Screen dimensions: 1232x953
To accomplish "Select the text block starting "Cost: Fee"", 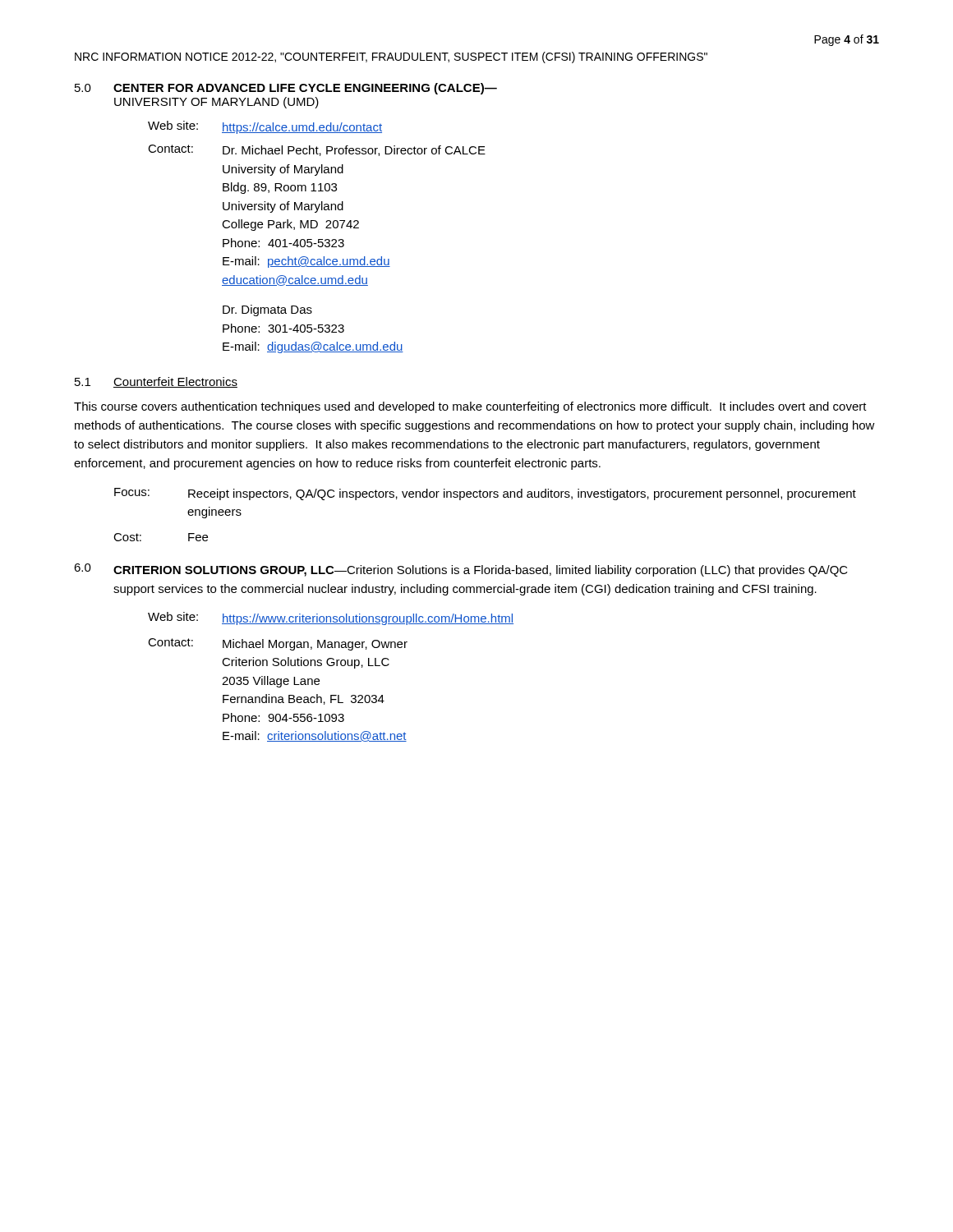I will click(x=124, y=536).
